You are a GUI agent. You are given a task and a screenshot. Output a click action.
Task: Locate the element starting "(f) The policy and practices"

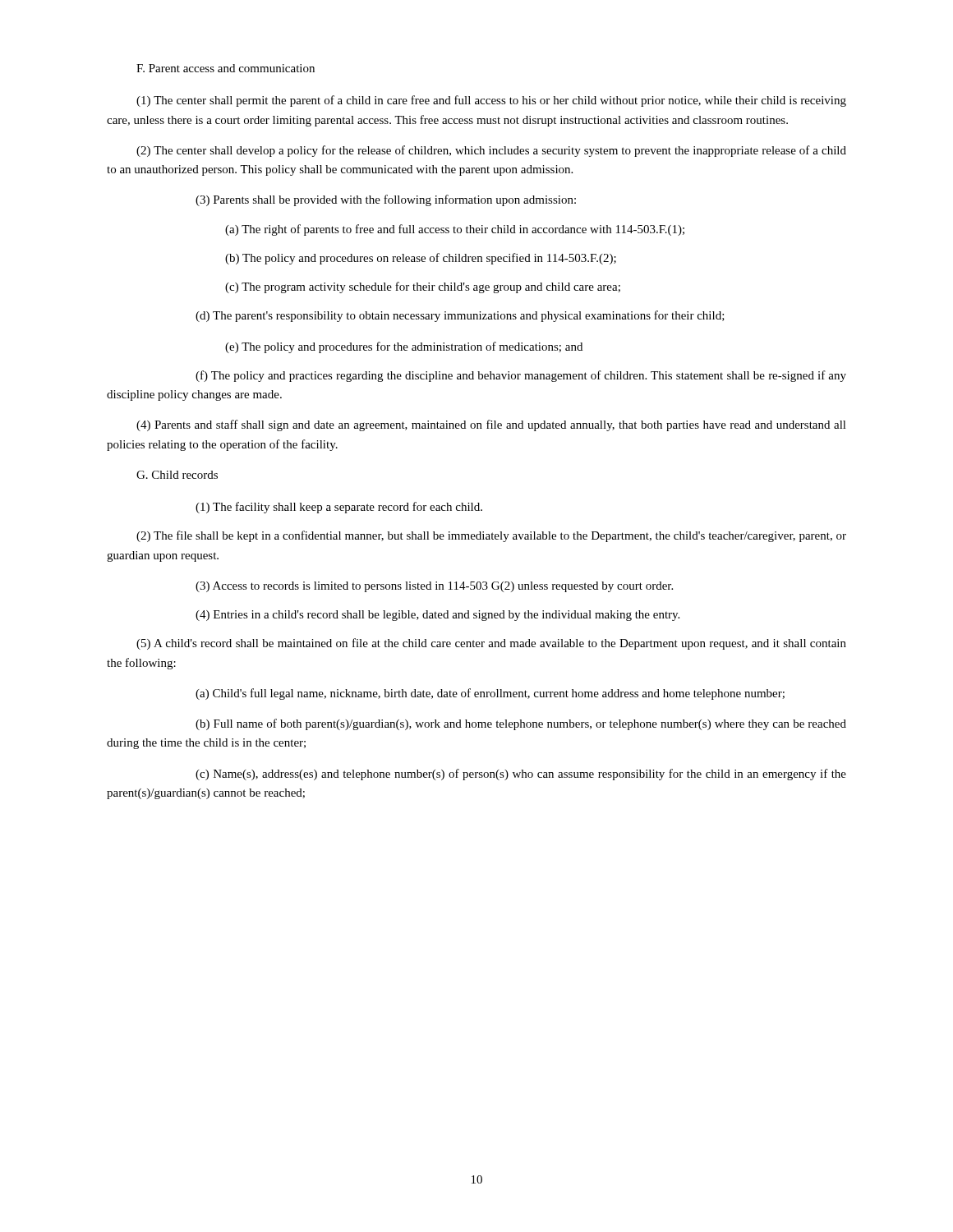pyautogui.click(x=476, y=385)
